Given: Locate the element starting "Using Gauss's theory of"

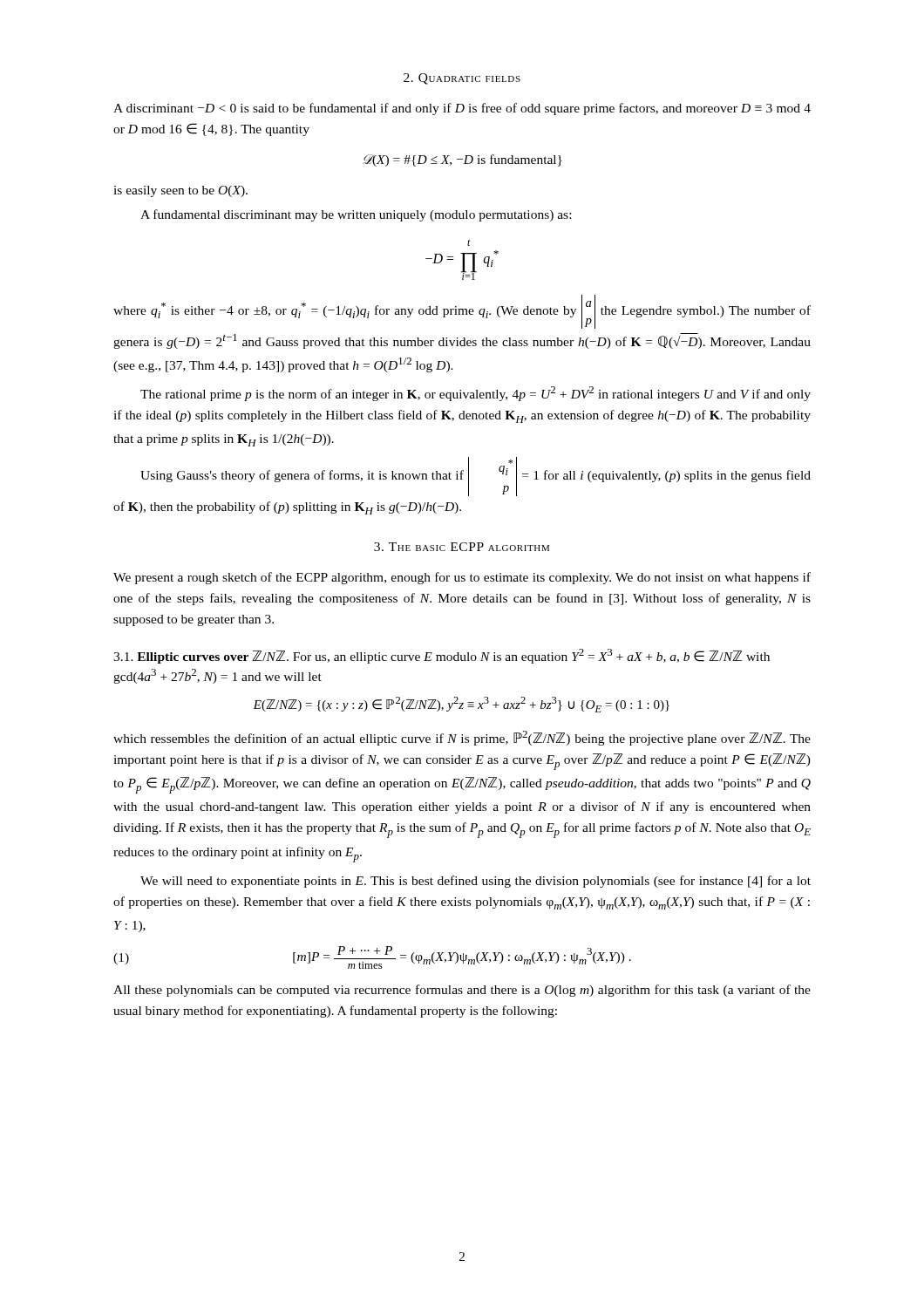Looking at the screenshot, I should pos(462,487).
